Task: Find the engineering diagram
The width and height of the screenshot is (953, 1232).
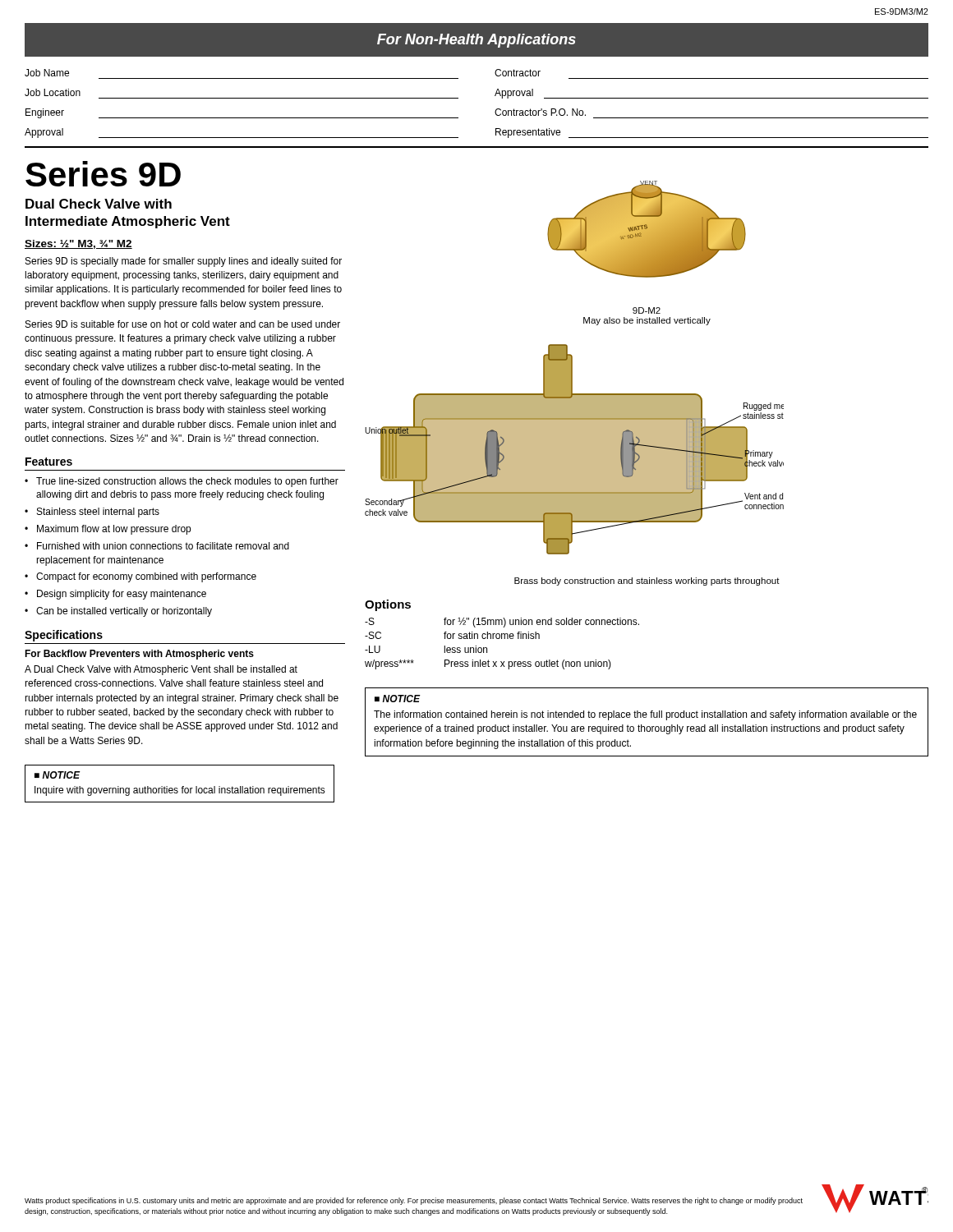Action: point(647,455)
